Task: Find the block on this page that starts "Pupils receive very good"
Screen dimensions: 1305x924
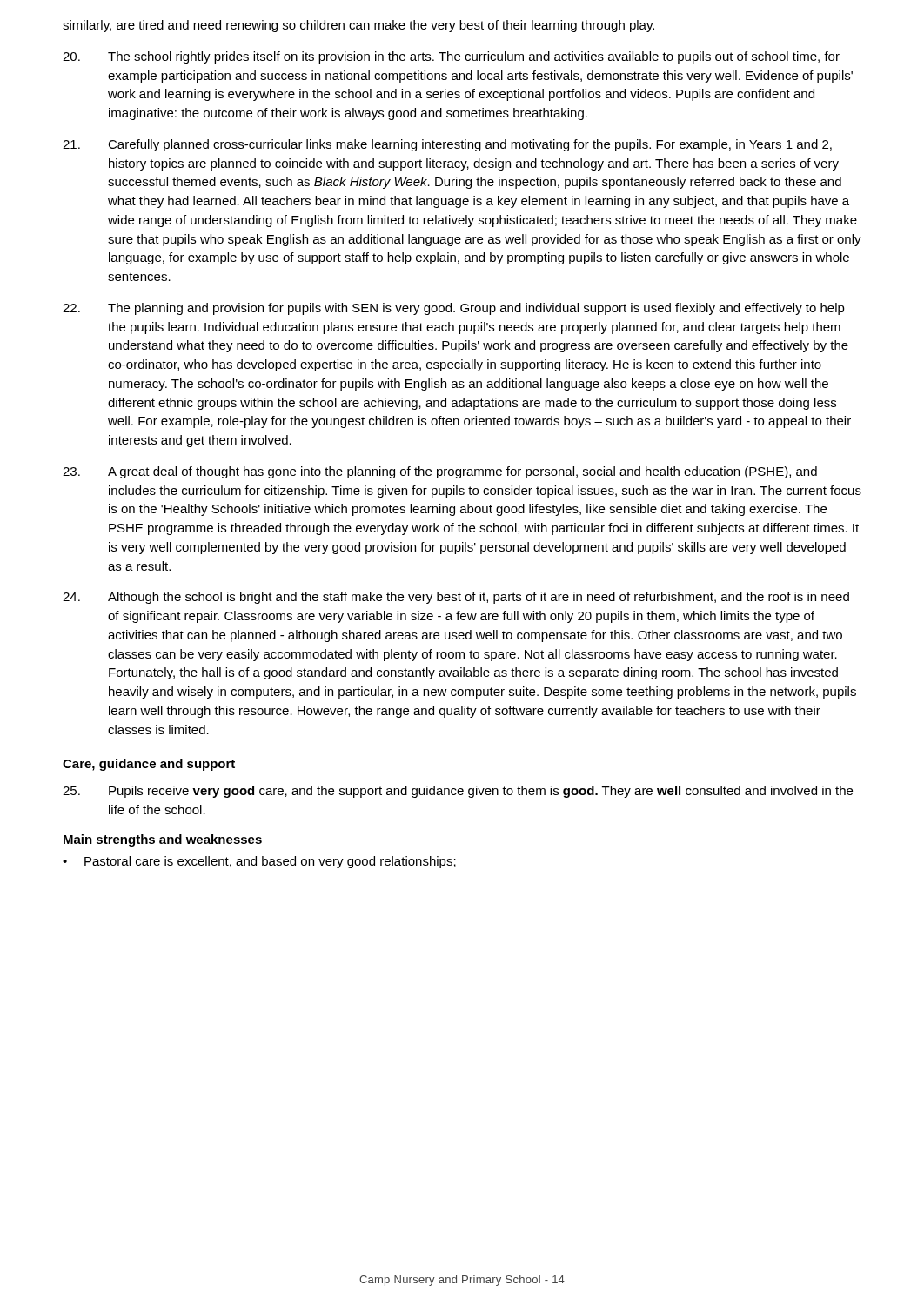Action: 462,800
